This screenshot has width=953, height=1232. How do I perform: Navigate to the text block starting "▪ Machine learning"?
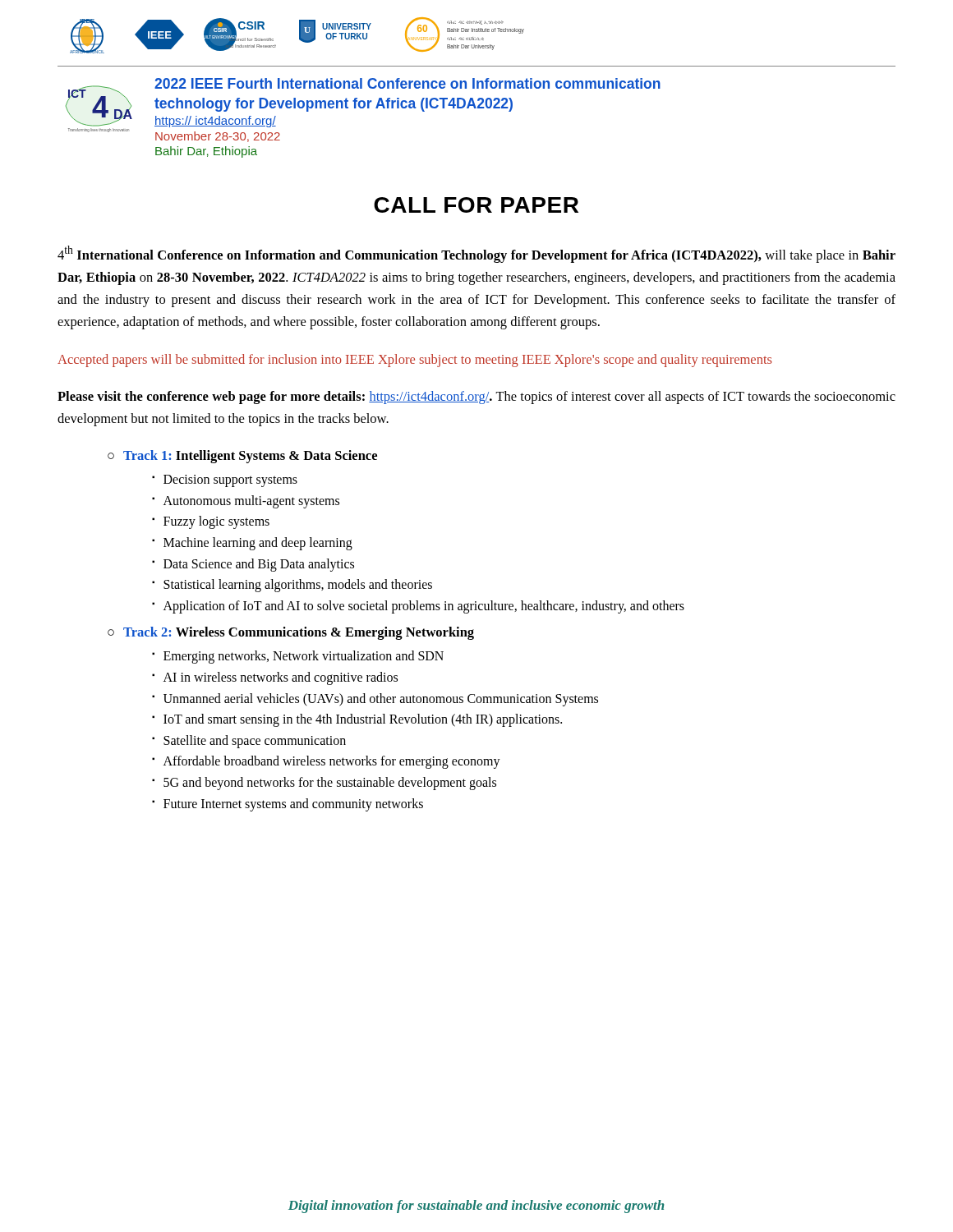pos(252,544)
